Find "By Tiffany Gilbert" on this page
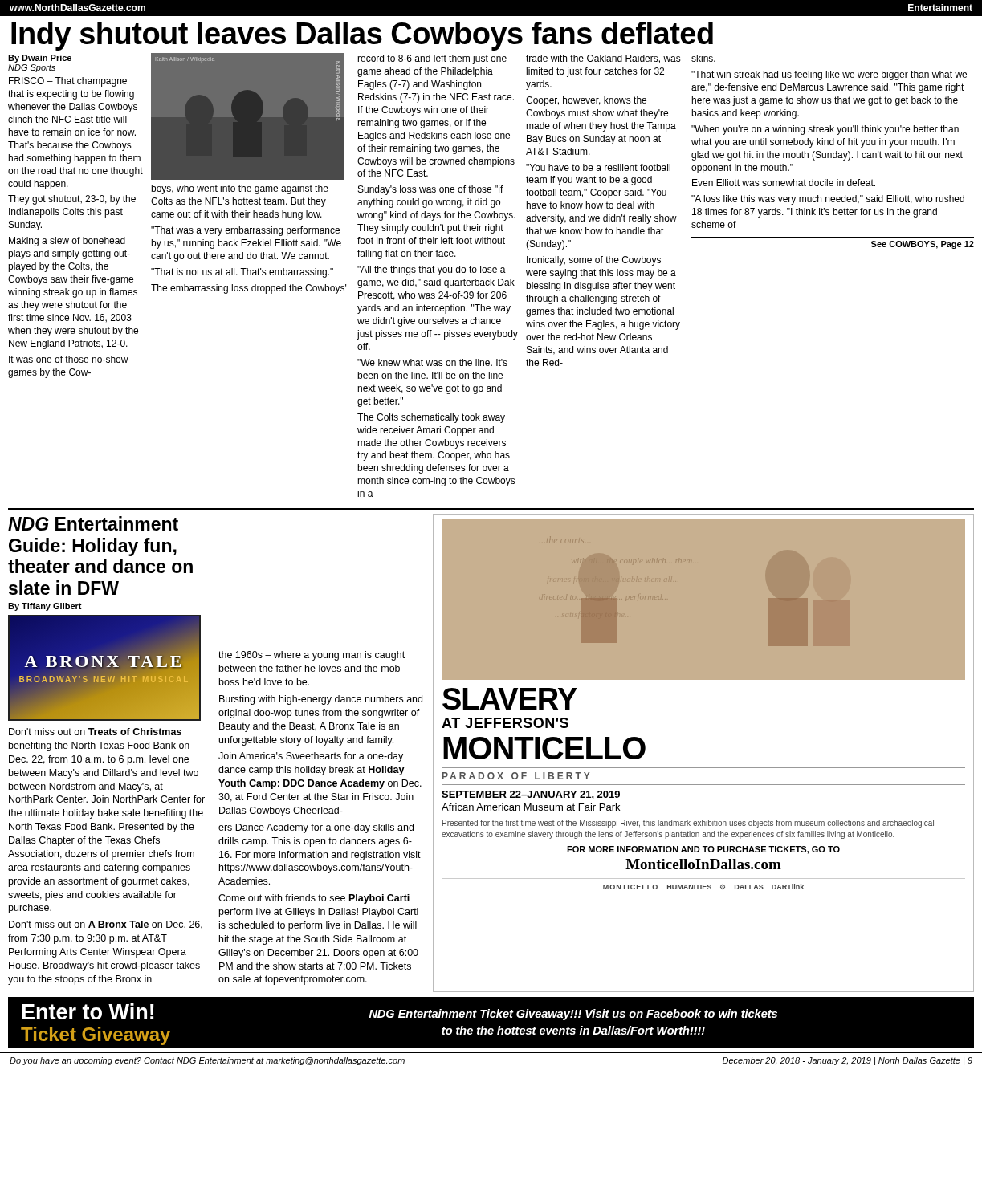The image size is (982, 1204). (45, 606)
